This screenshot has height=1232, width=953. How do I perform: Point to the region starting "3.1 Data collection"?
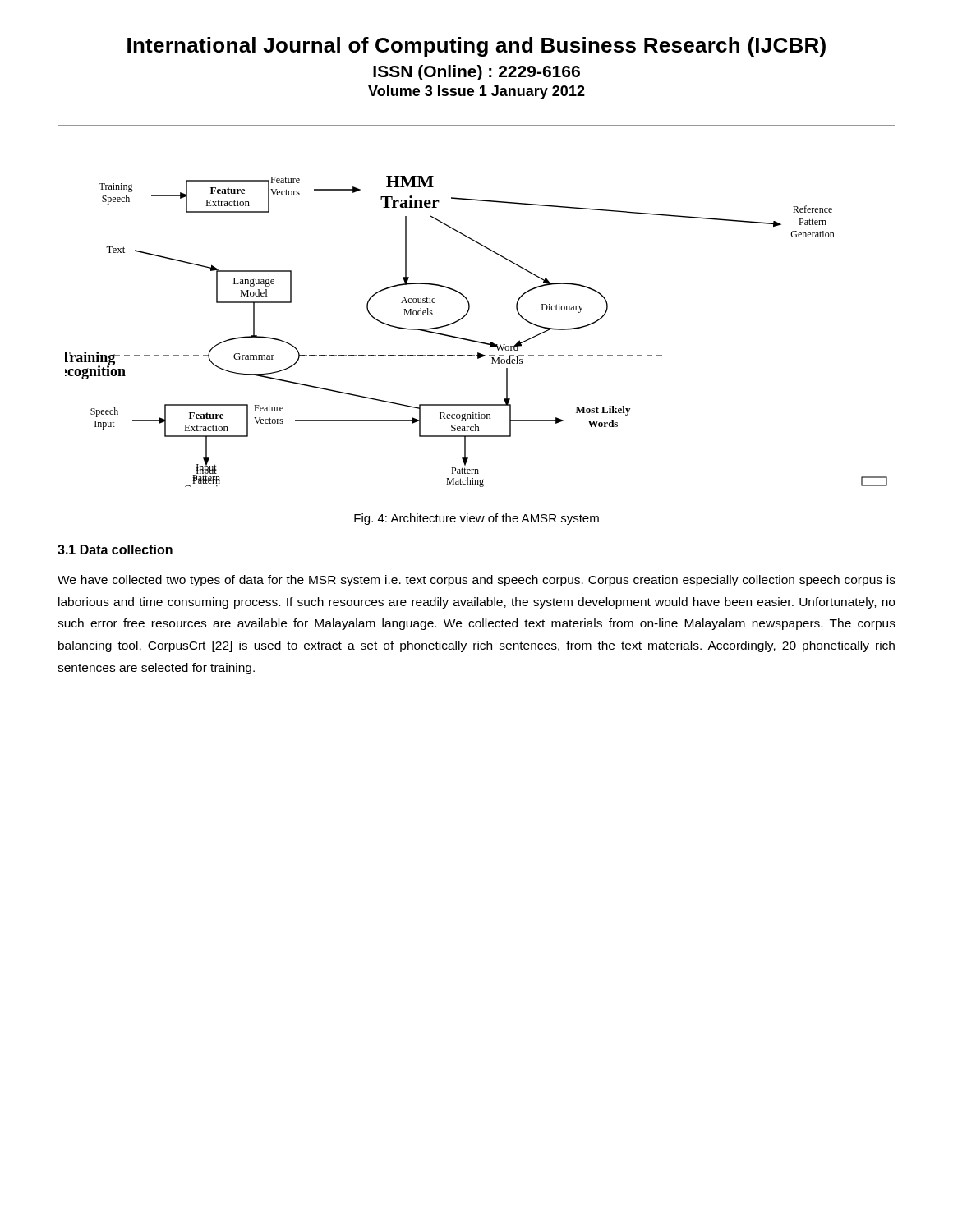point(115,550)
